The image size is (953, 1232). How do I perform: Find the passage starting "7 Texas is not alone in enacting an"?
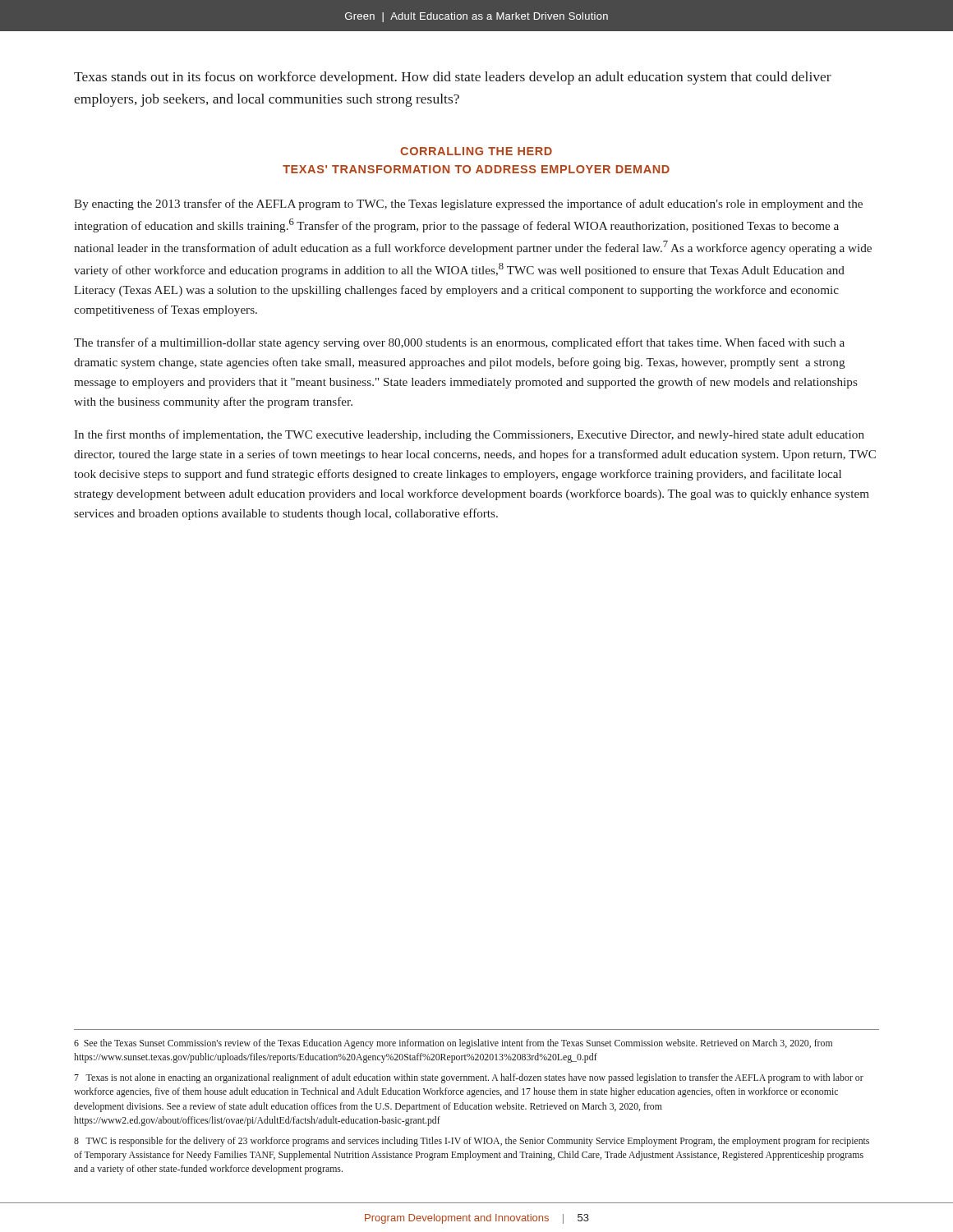point(469,1099)
